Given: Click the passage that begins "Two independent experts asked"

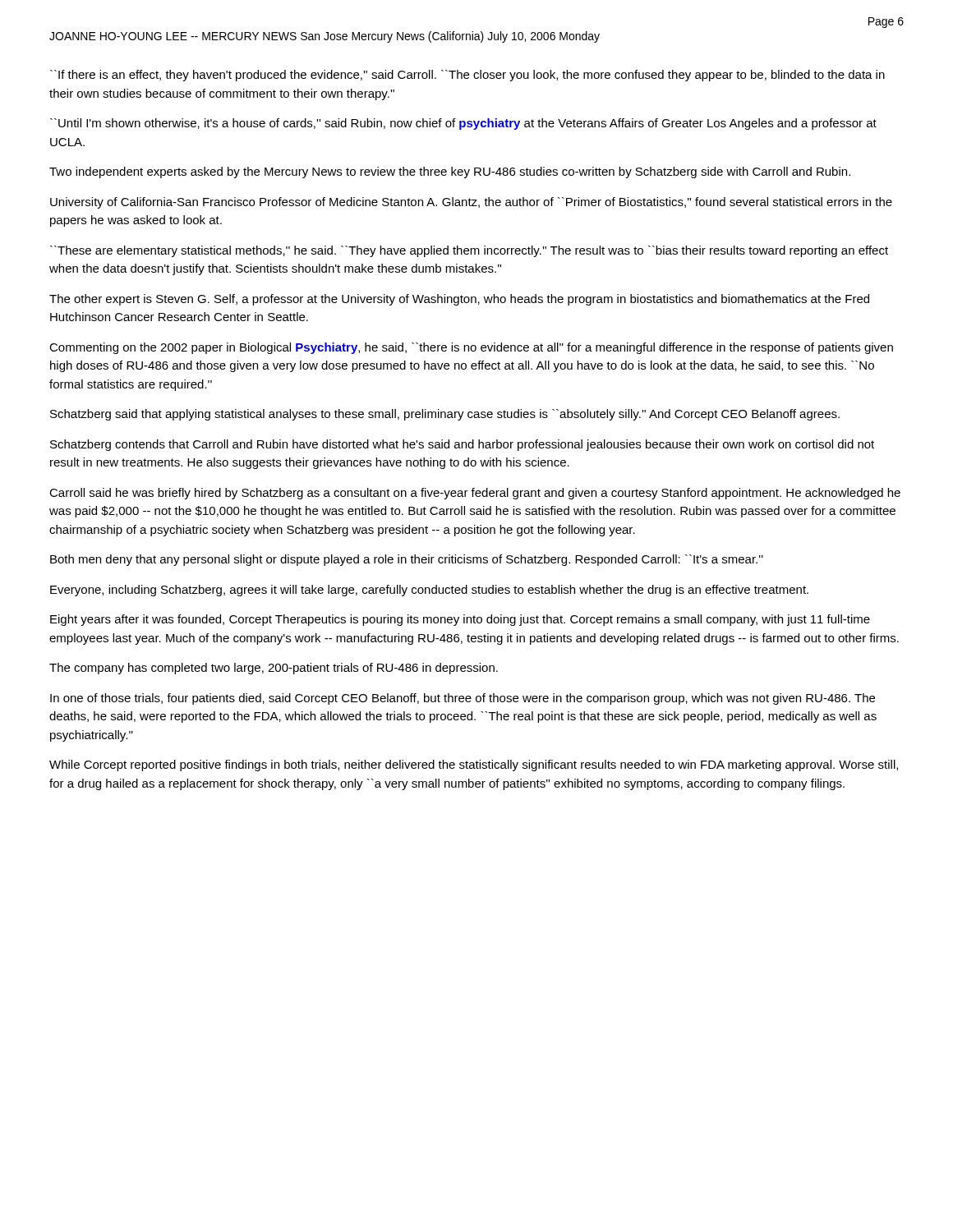Looking at the screenshot, I should 450,171.
